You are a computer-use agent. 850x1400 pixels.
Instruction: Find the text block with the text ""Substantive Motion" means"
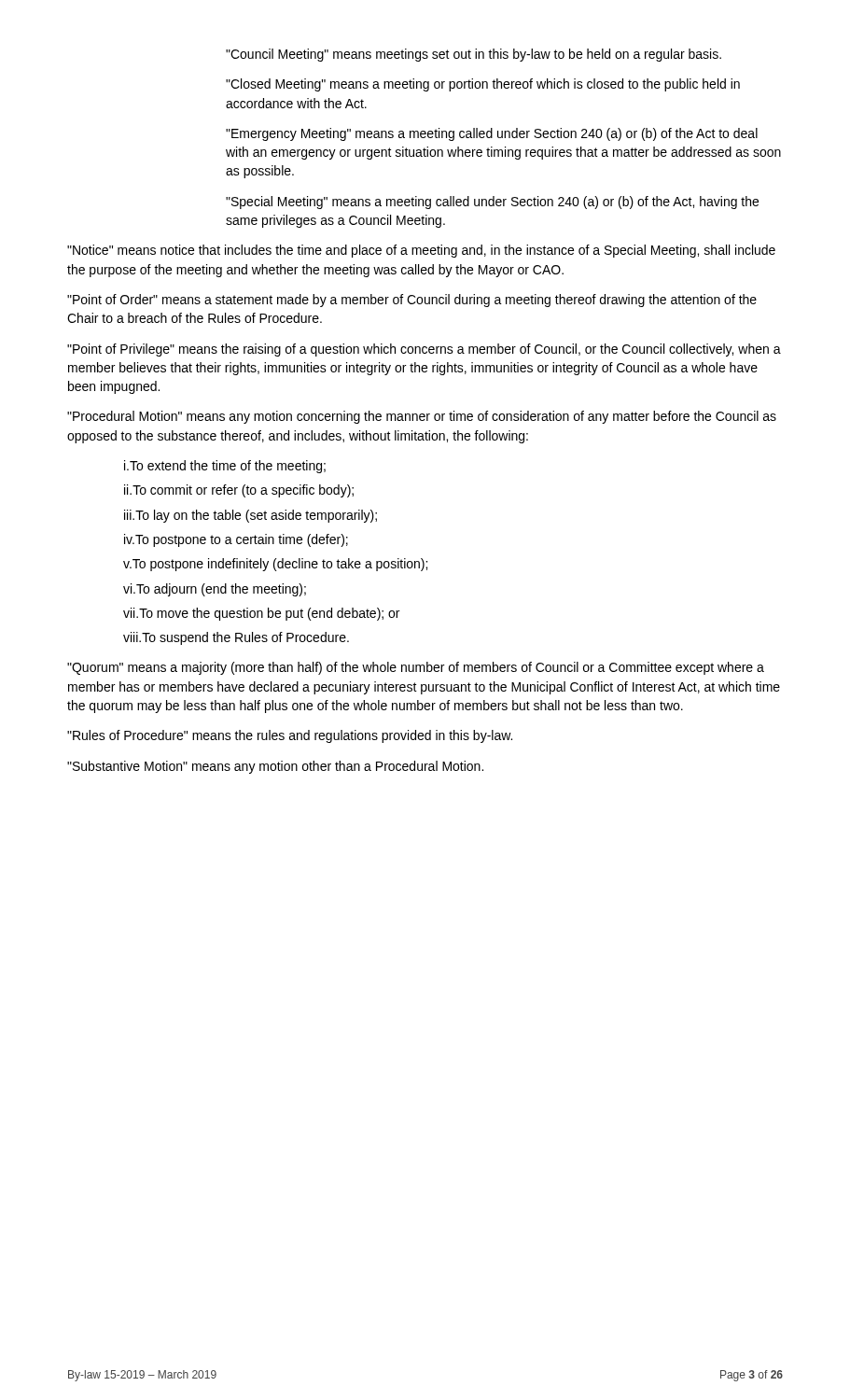(x=425, y=766)
